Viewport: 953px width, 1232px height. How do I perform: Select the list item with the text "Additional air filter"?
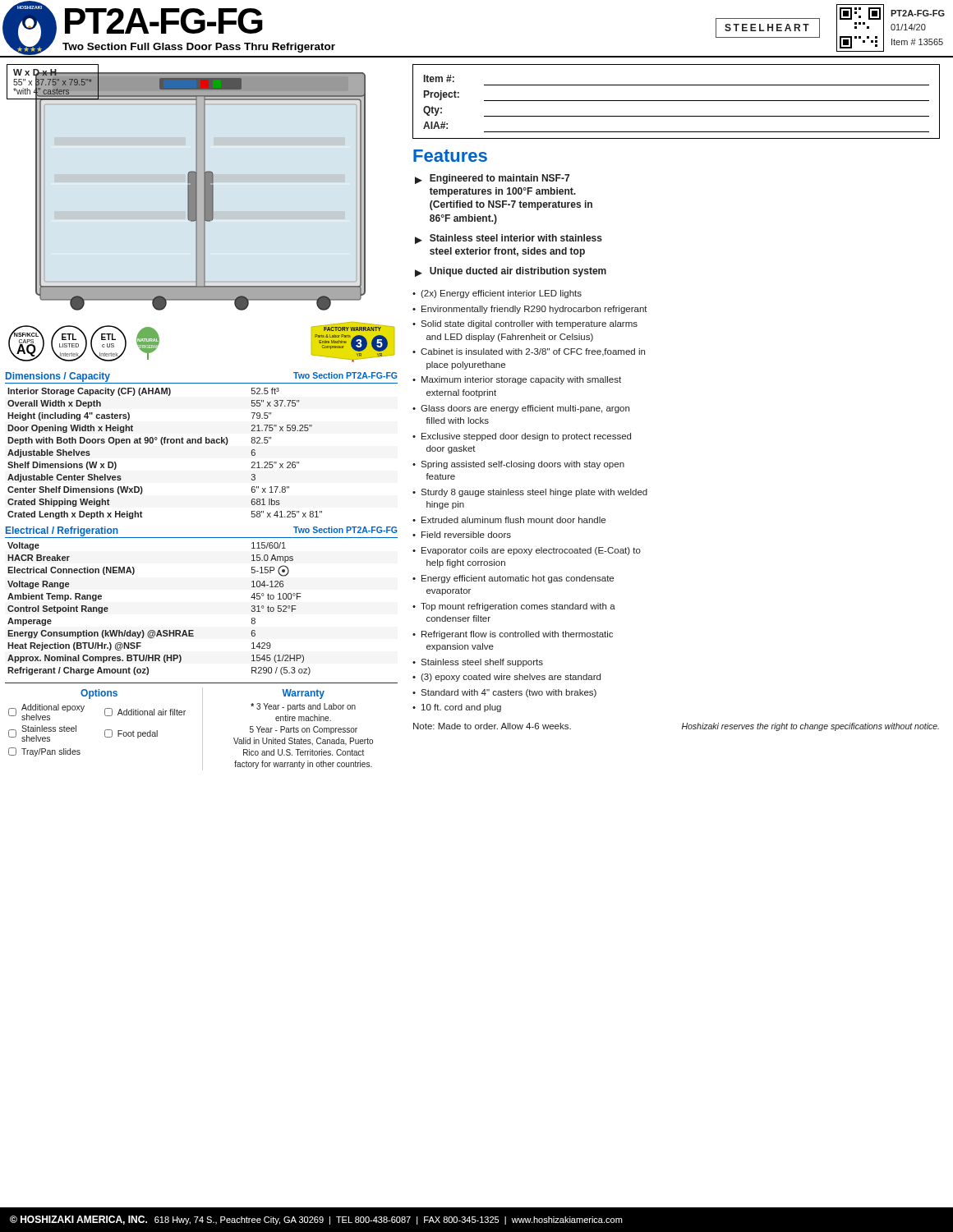click(145, 712)
